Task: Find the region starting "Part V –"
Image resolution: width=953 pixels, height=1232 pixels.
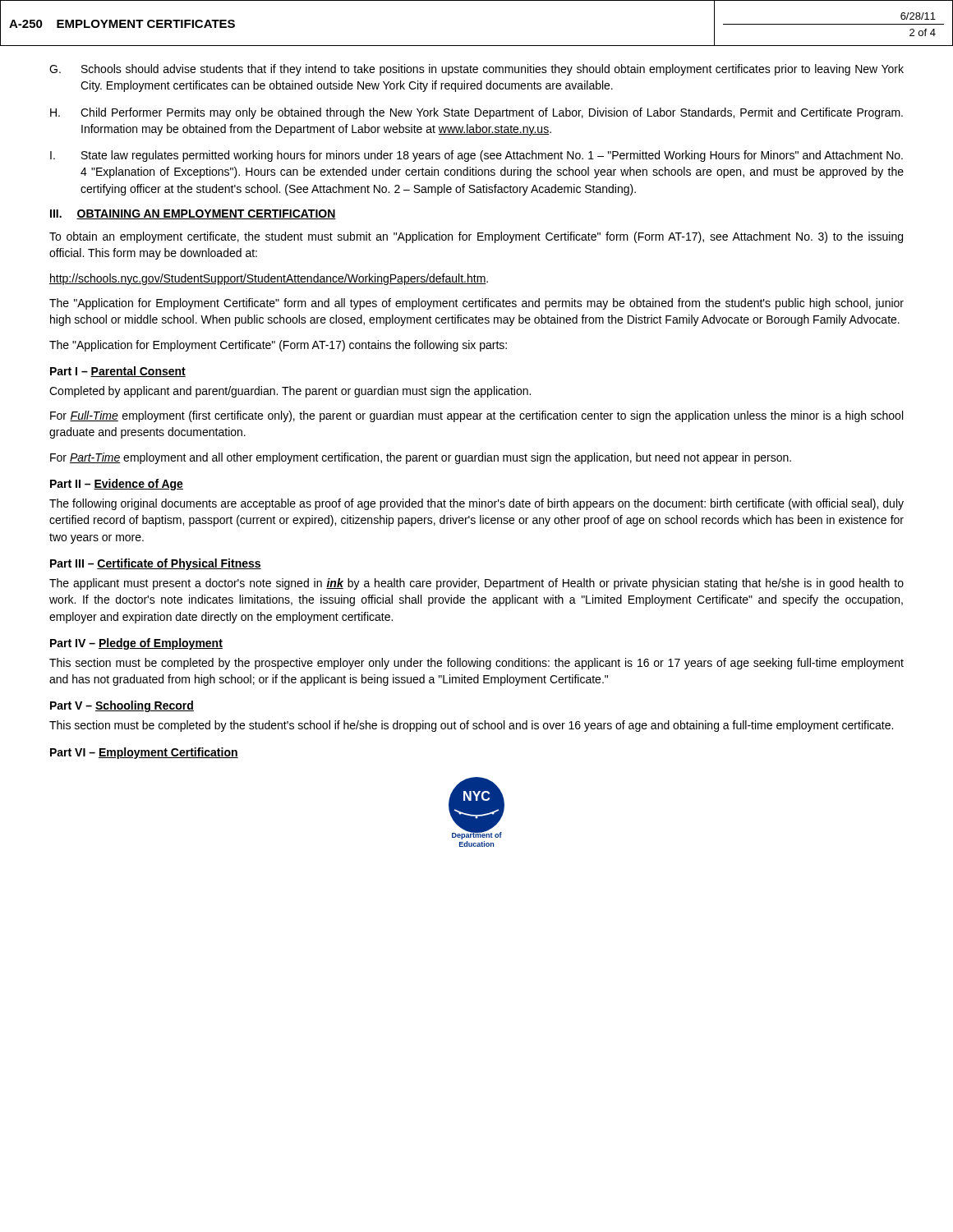Action: pyautogui.click(x=122, y=706)
